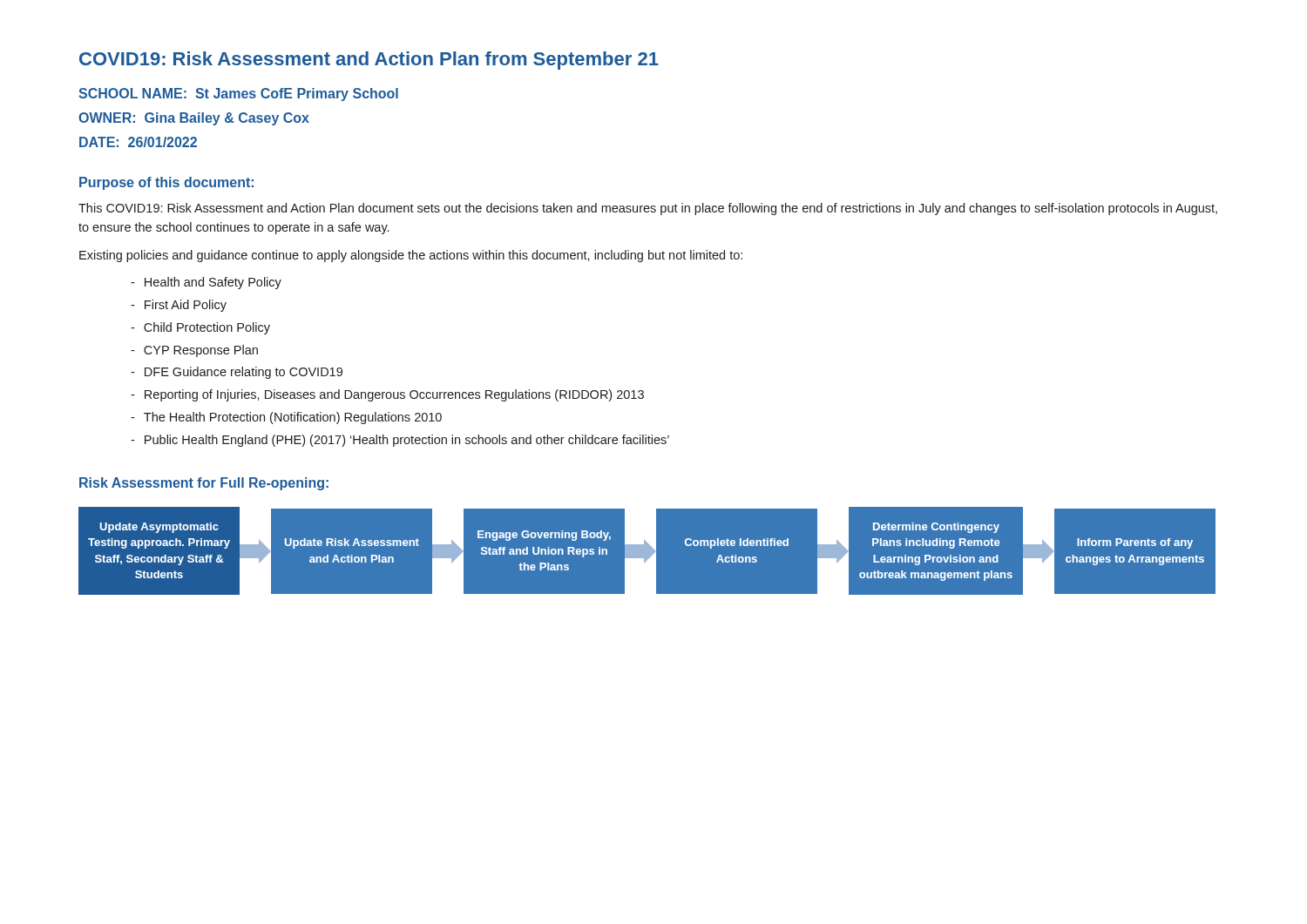
Task: Point to the passage starting "-First Aid Policy"
Action: (x=179, y=306)
